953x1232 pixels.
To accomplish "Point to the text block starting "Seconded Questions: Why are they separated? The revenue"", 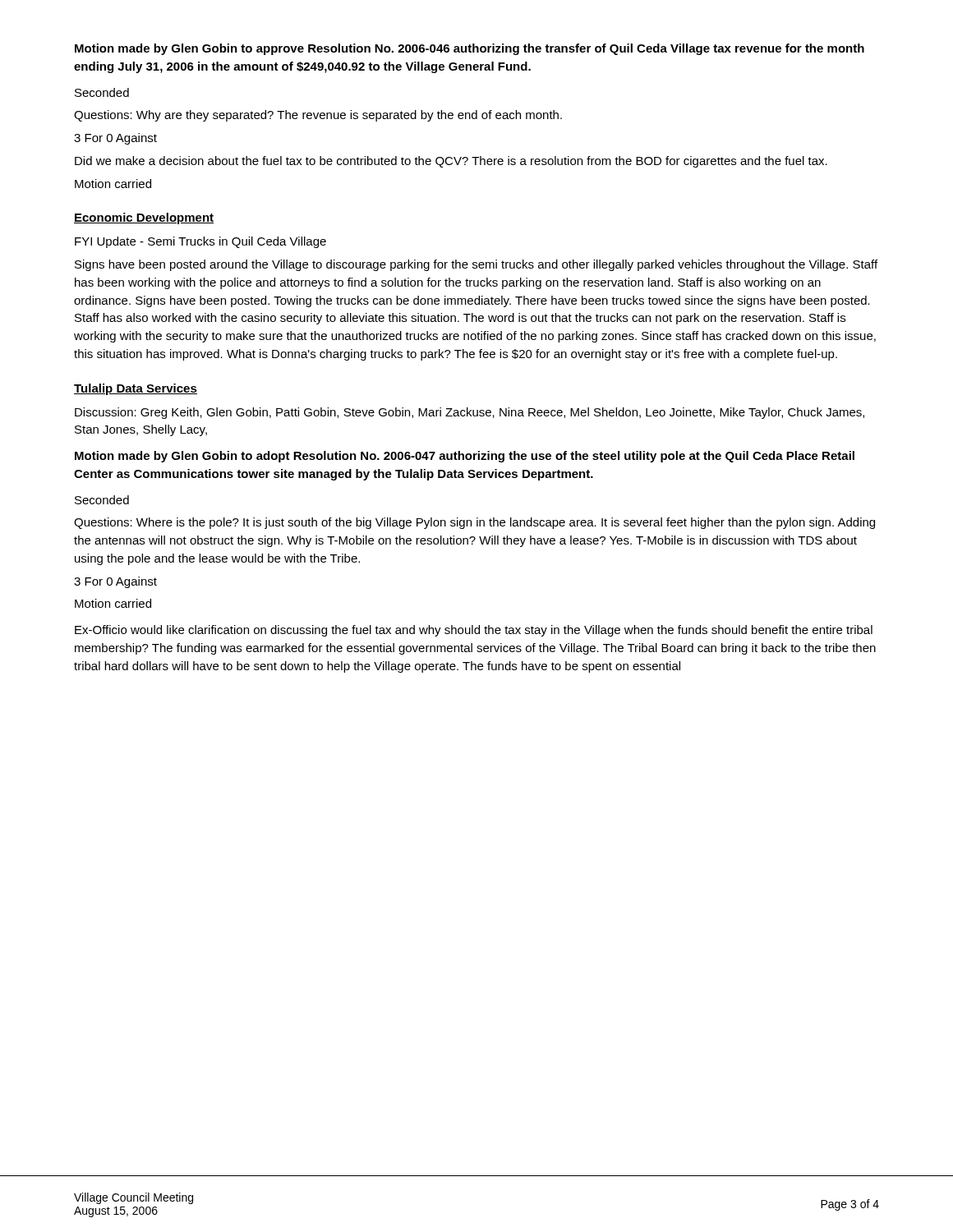I will (102, 92).
